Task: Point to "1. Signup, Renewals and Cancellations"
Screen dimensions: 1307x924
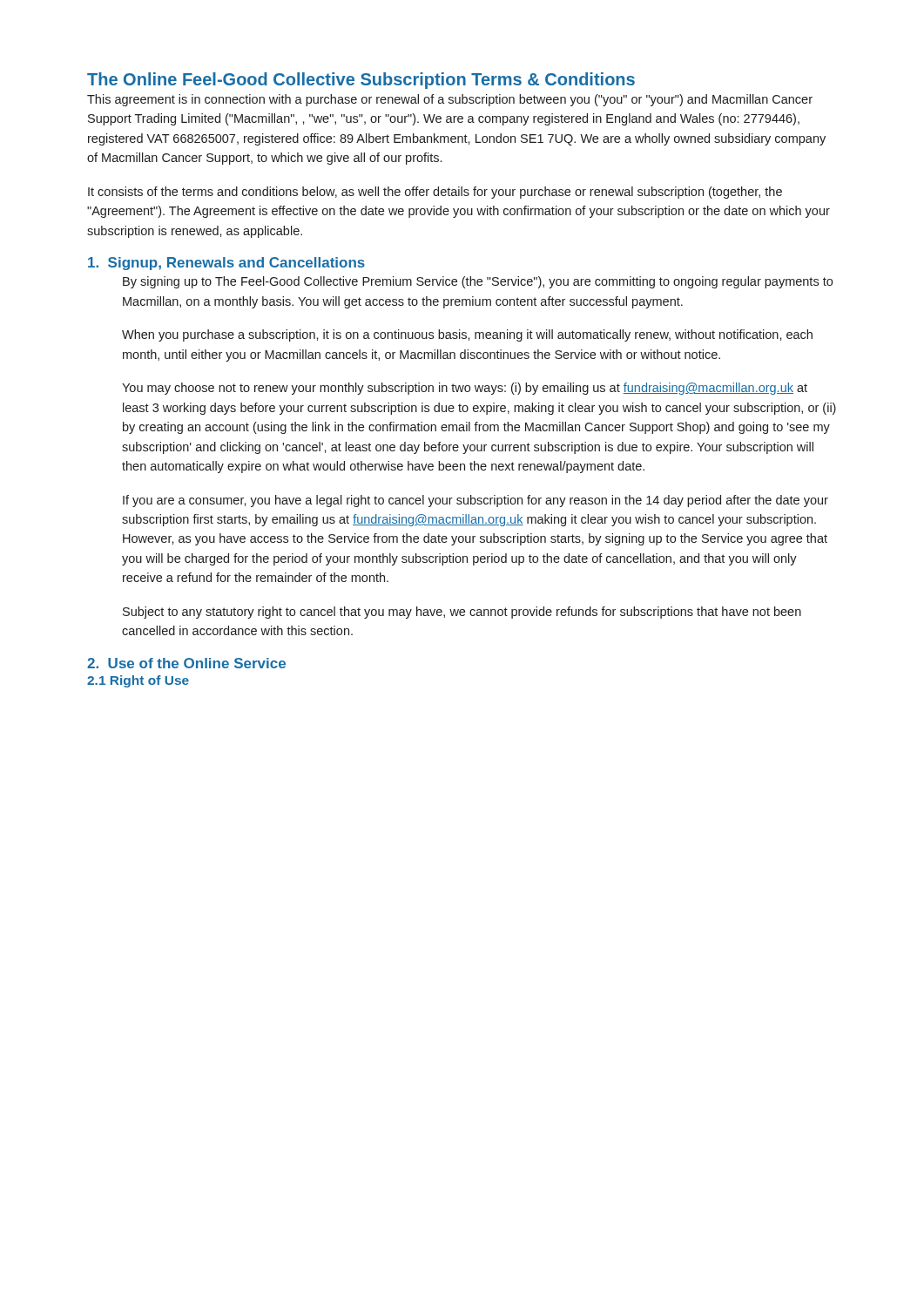Action: pos(226,263)
